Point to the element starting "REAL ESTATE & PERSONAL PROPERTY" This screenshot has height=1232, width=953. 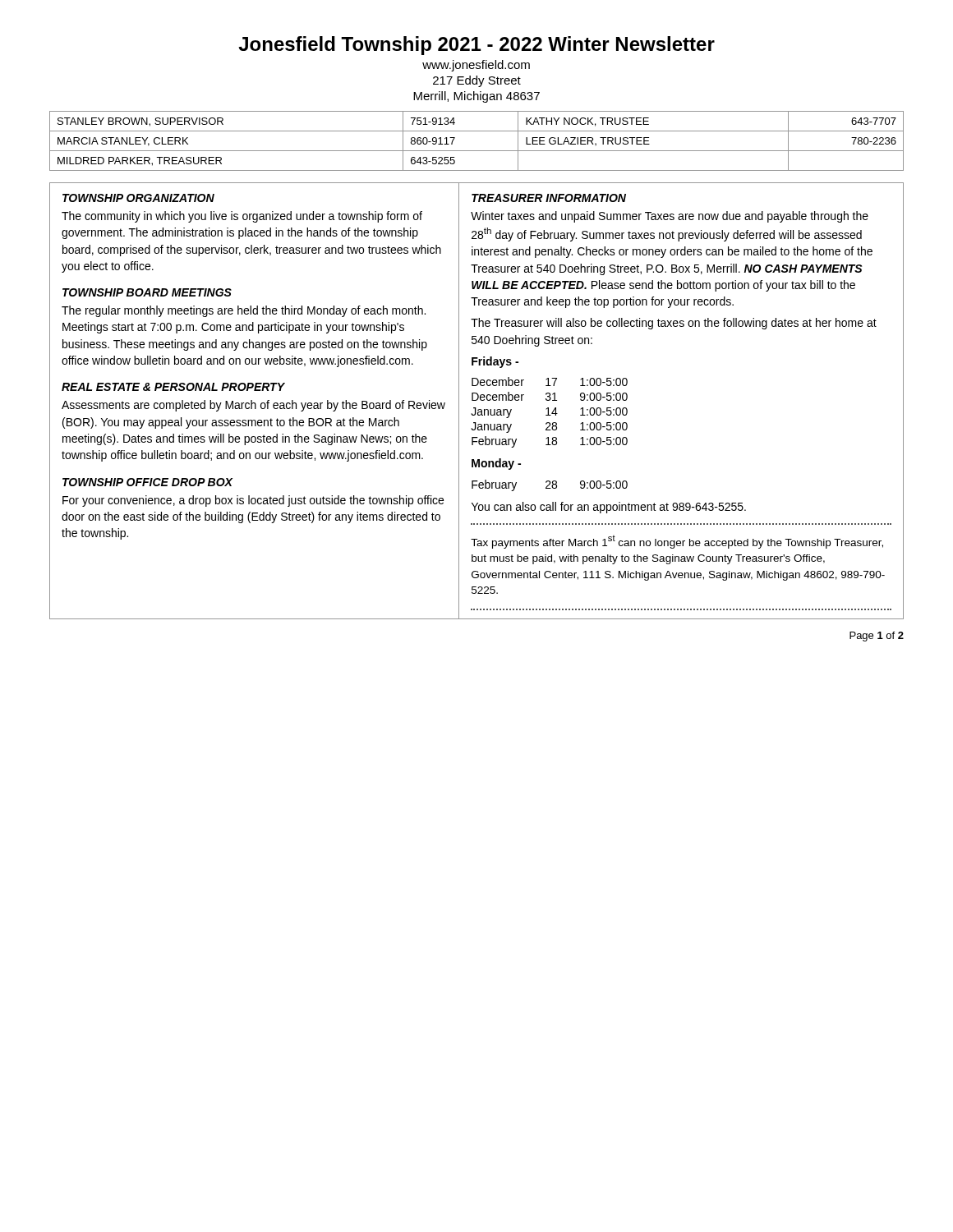click(x=173, y=387)
